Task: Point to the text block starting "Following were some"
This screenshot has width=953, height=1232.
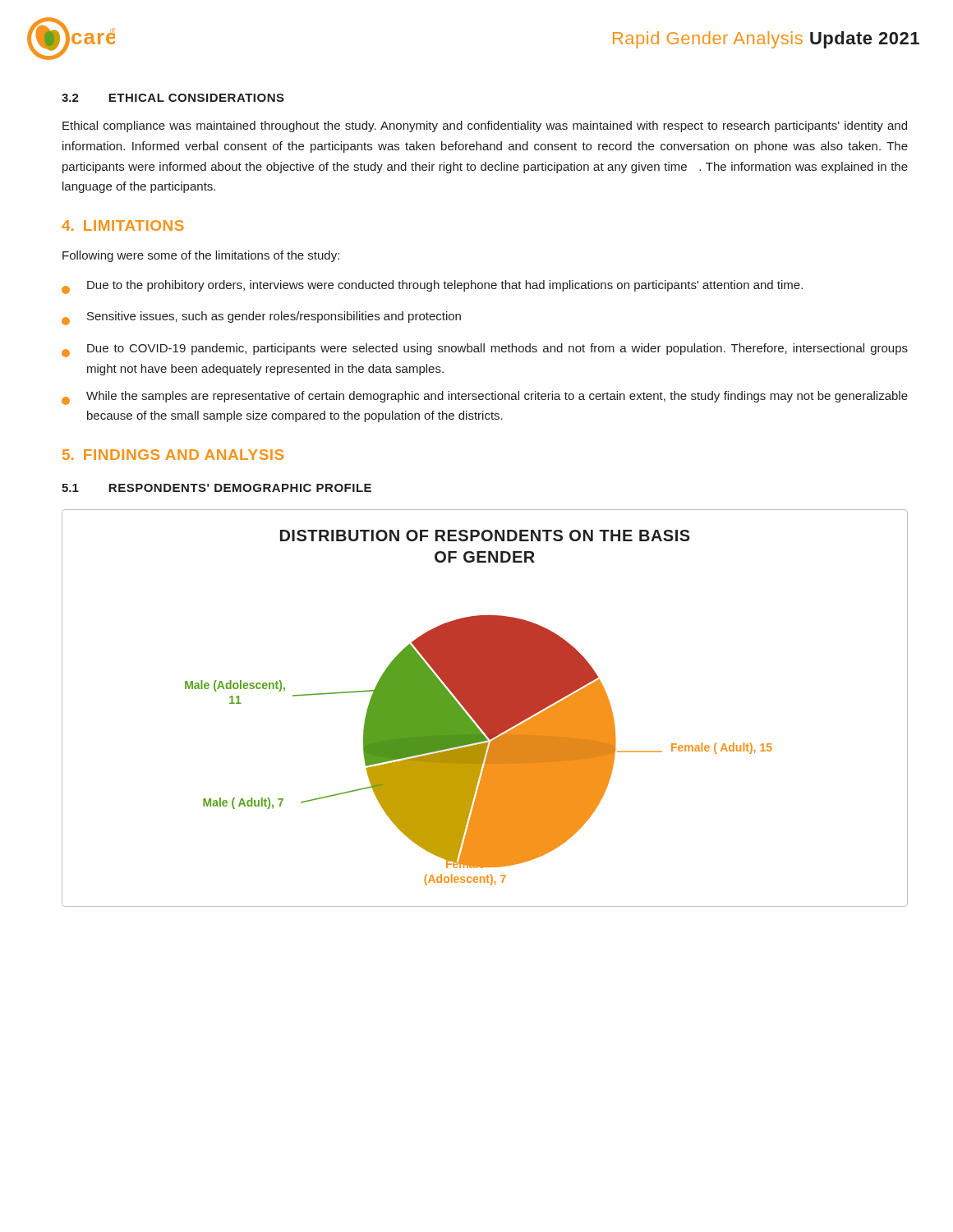Action: click(x=201, y=255)
